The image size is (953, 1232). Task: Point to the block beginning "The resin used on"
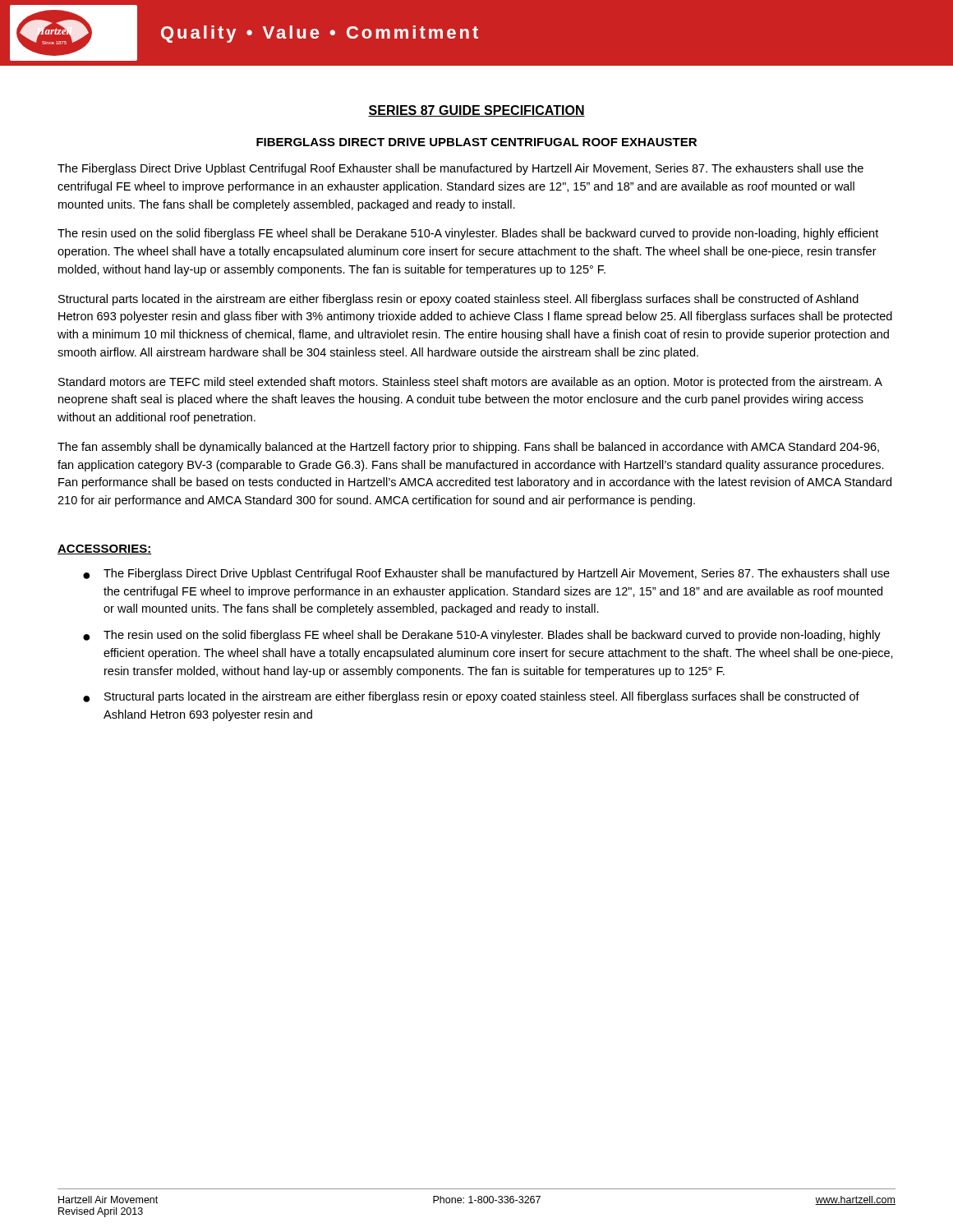tap(468, 251)
